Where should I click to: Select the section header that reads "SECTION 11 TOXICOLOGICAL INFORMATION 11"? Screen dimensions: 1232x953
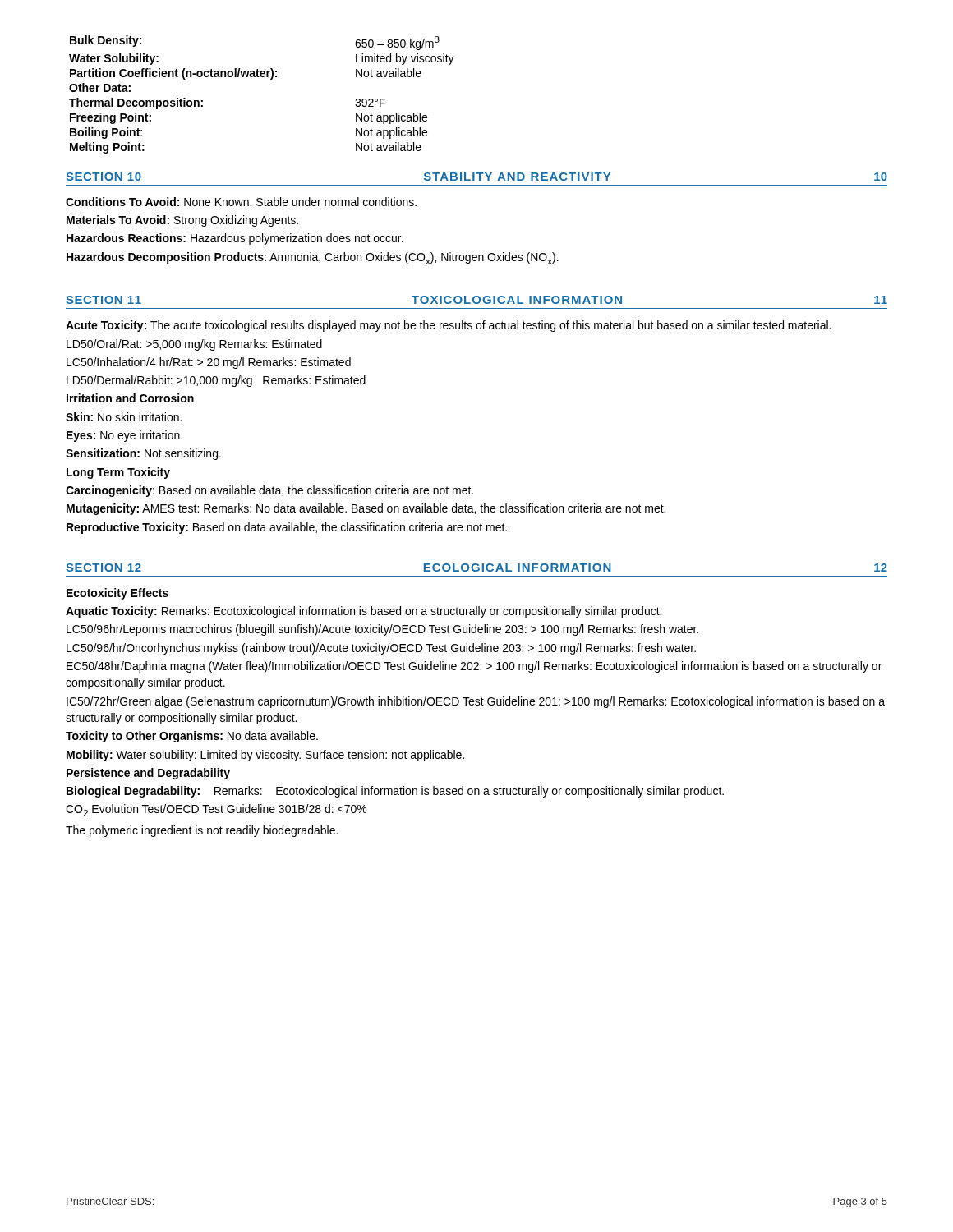point(476,301)
